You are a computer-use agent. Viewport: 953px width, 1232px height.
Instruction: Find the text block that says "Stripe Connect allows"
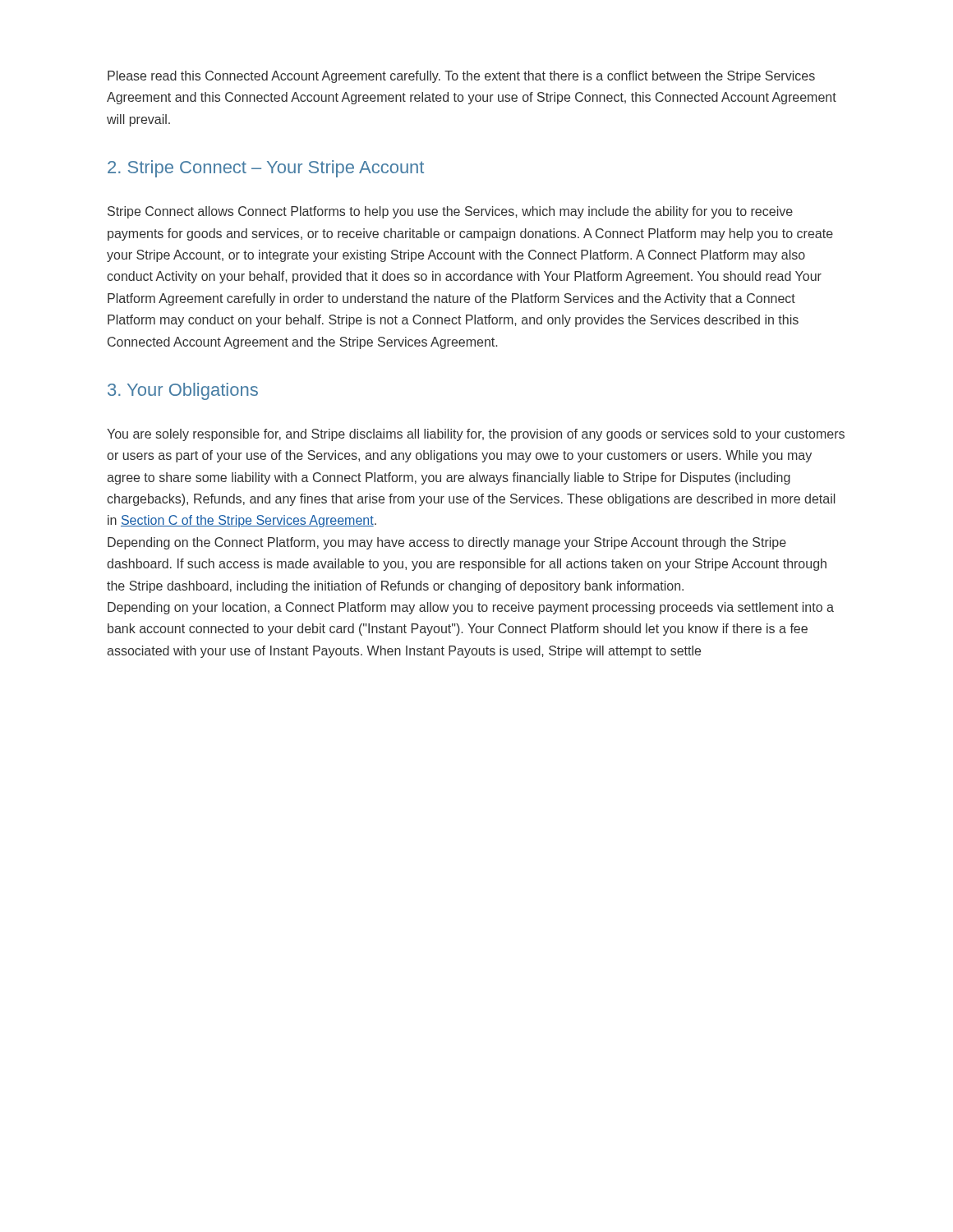click(470, 277)
